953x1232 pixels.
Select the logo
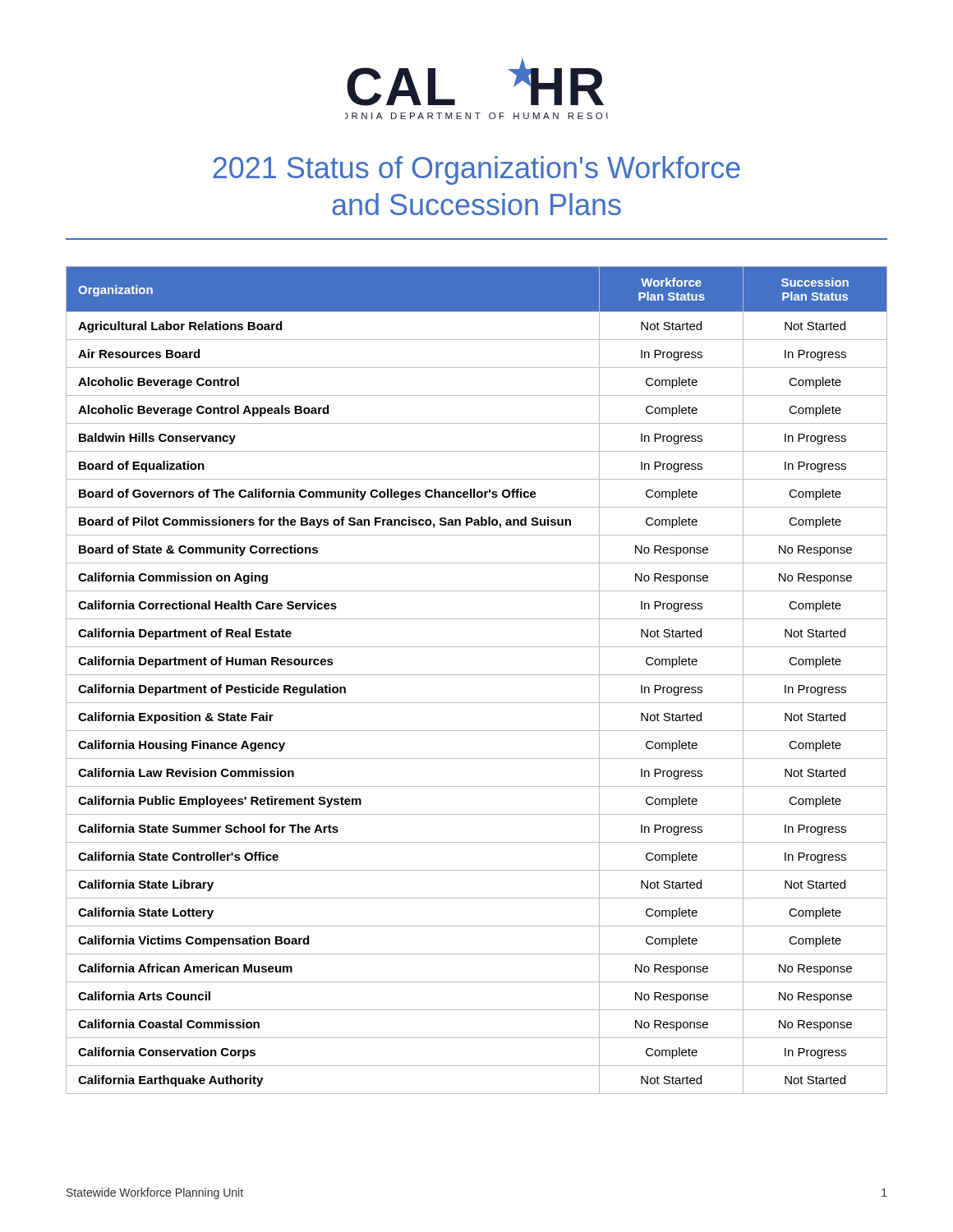tap(476, 88)
